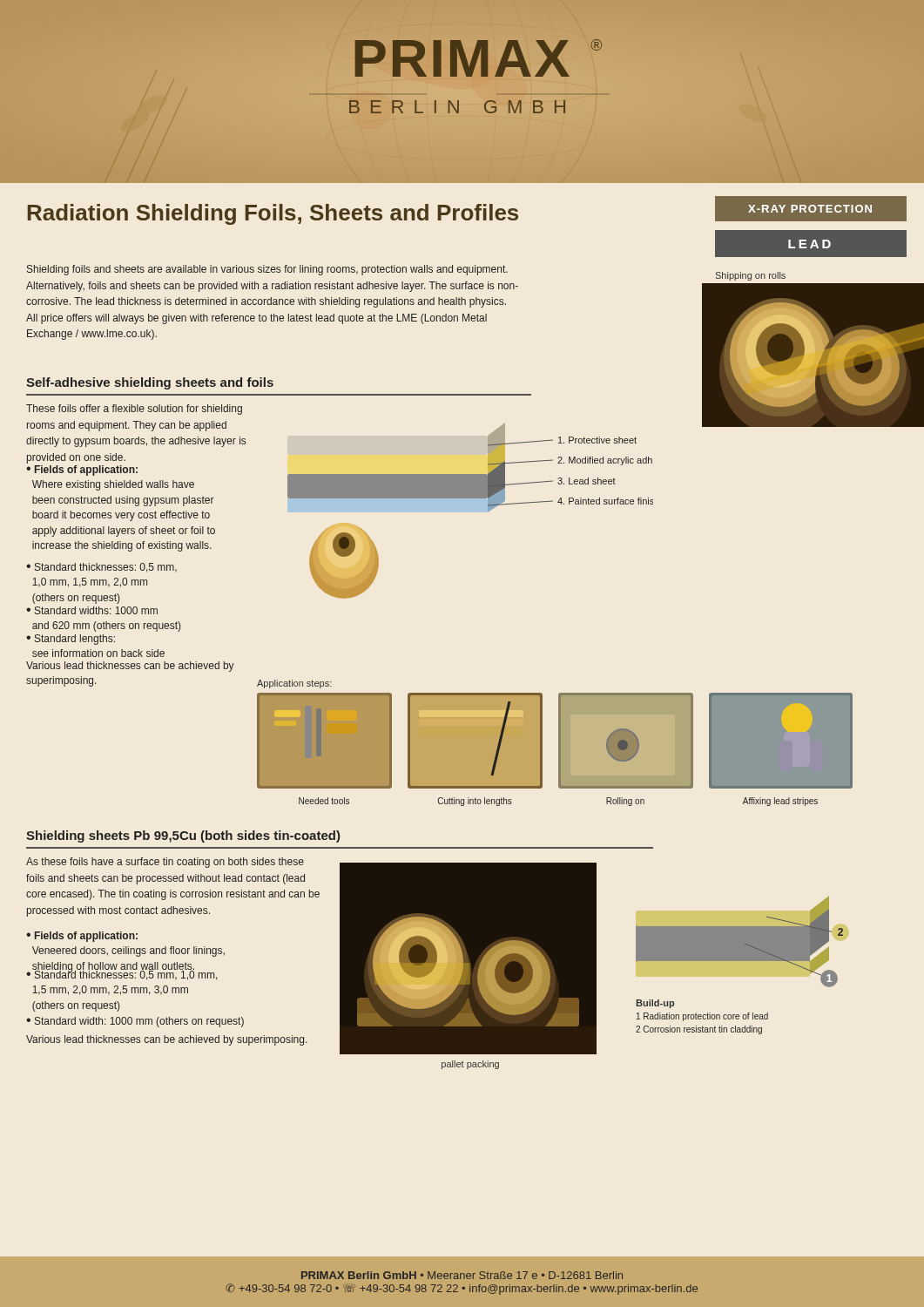Locate the text "Shipping on rolls"
Screen dimensions: 1307x924
(x=750, y=275)
